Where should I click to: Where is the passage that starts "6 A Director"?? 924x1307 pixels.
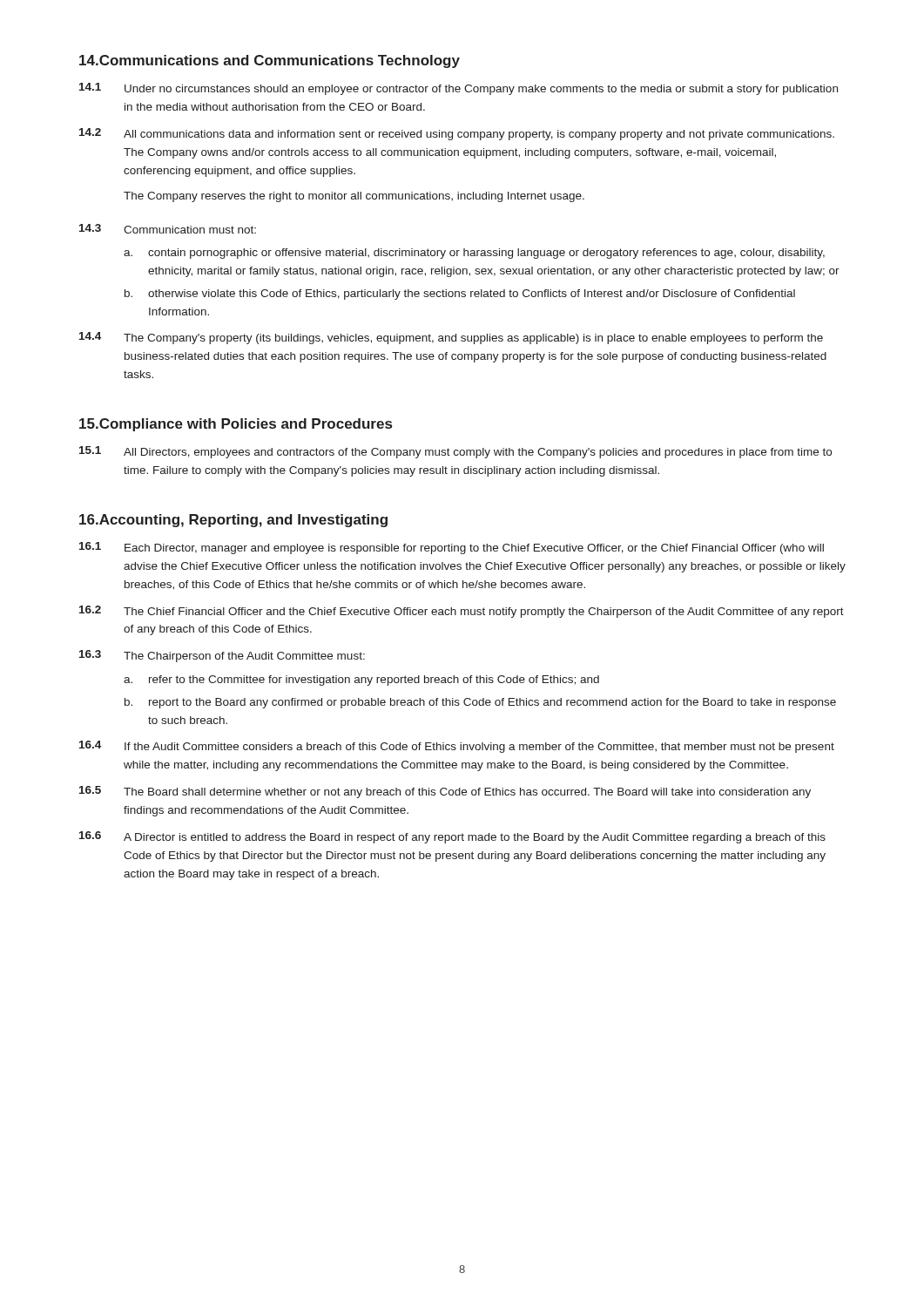click(x=462, y=856)
